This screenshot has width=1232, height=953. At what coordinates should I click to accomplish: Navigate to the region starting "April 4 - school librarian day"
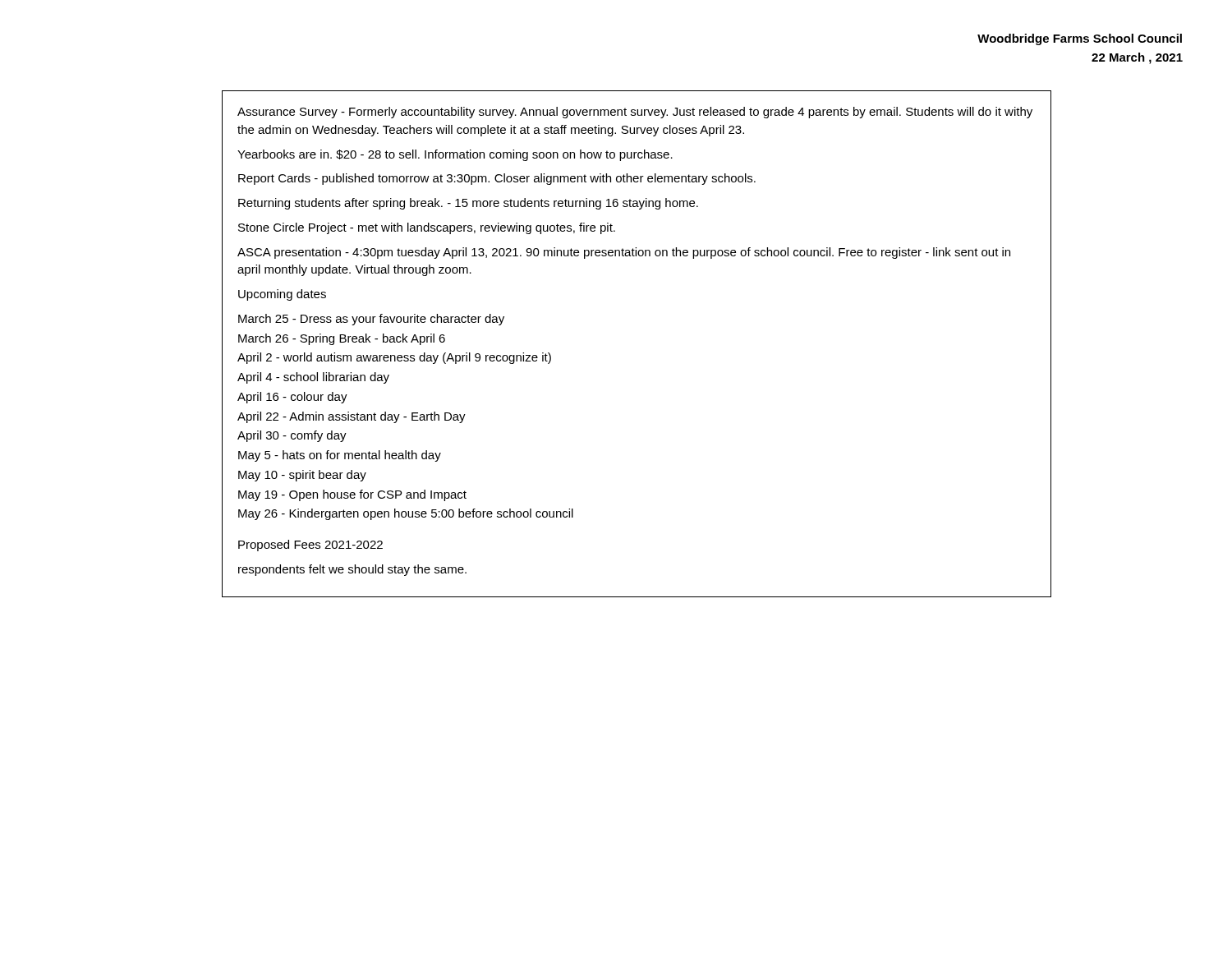tap(313, 377)
